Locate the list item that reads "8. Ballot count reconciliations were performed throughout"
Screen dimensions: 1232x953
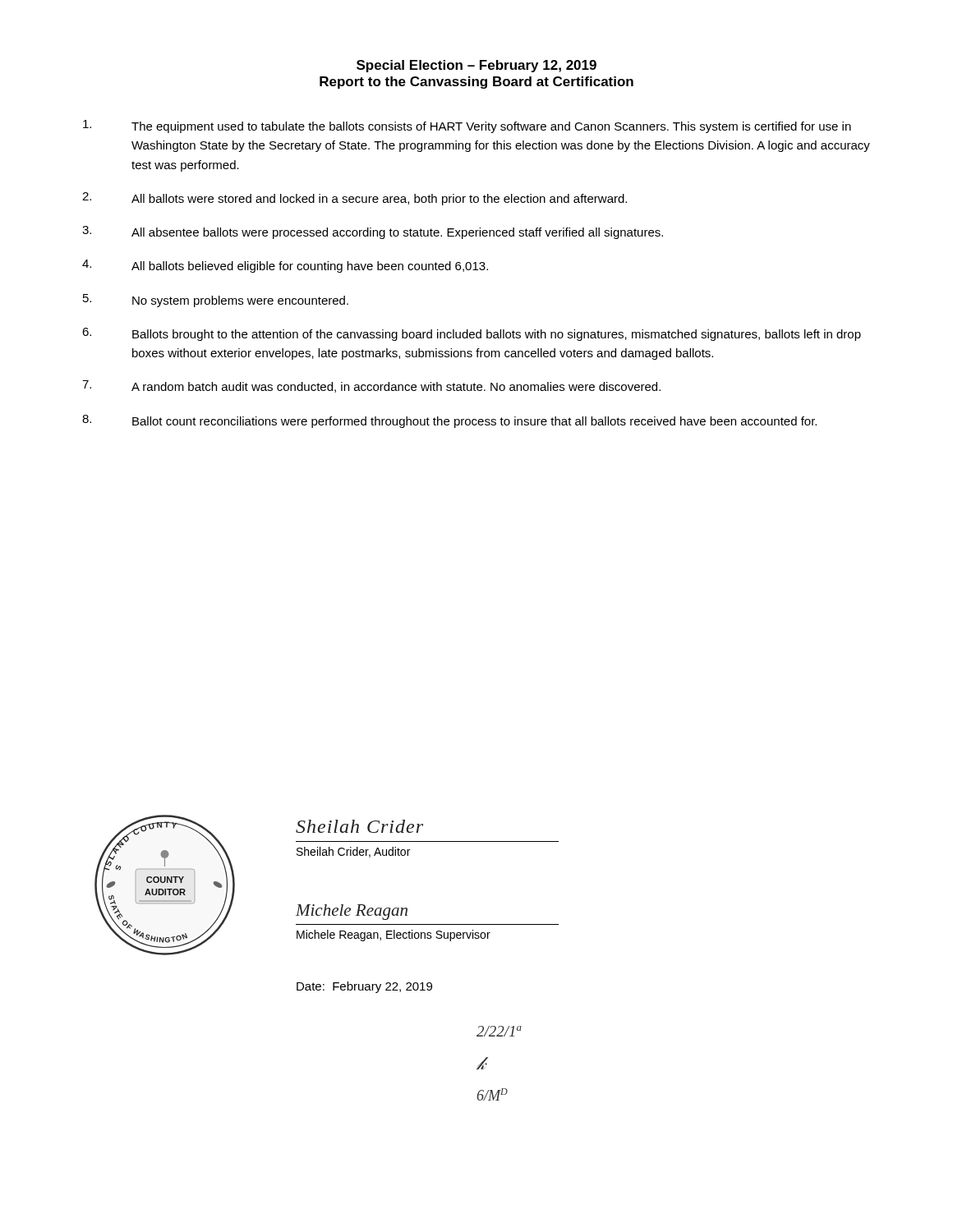450,421
